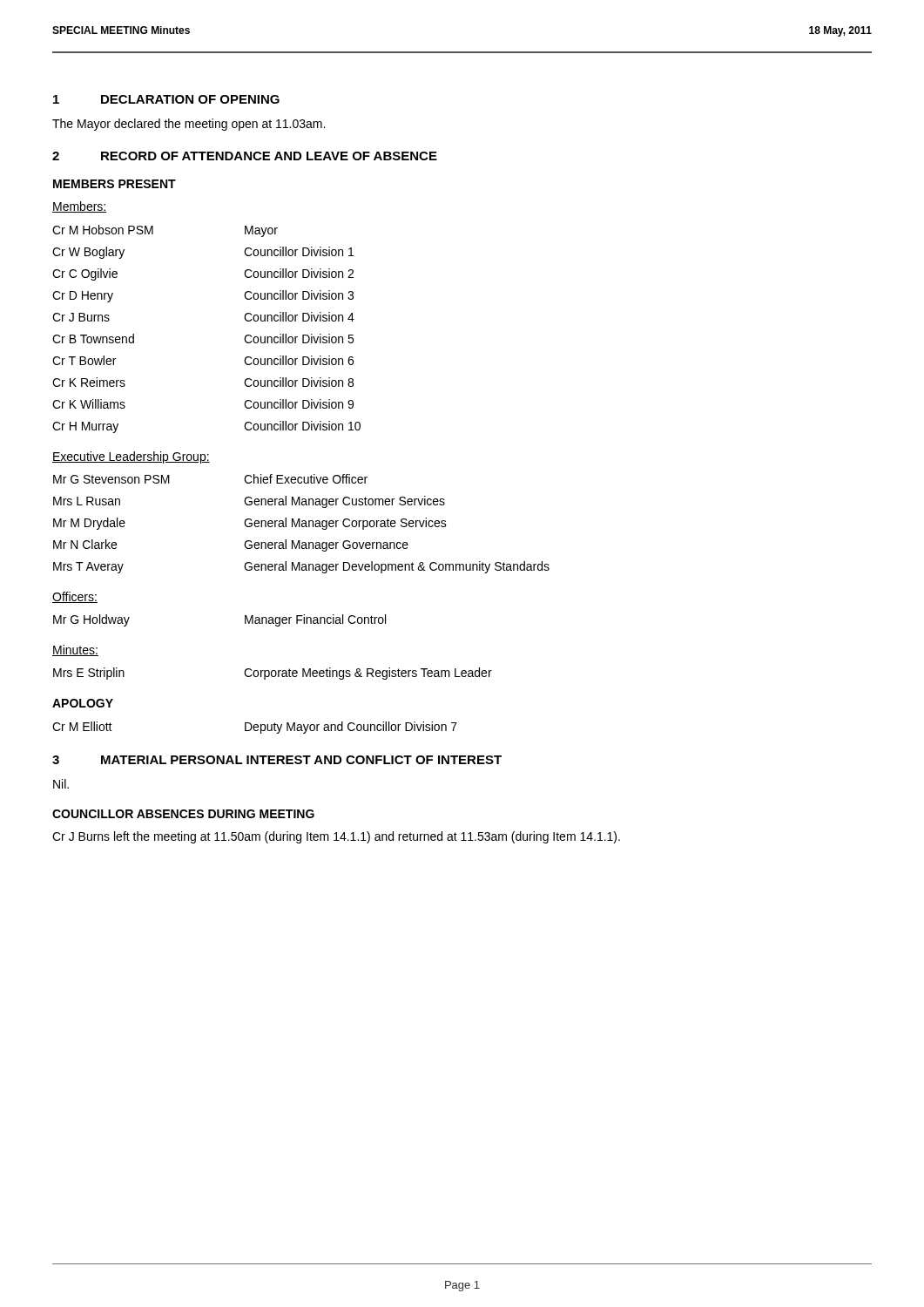The image size is (924, 1307).
Task: Select the text block containing "Officers: Mr G"
Action: (75, 597)
